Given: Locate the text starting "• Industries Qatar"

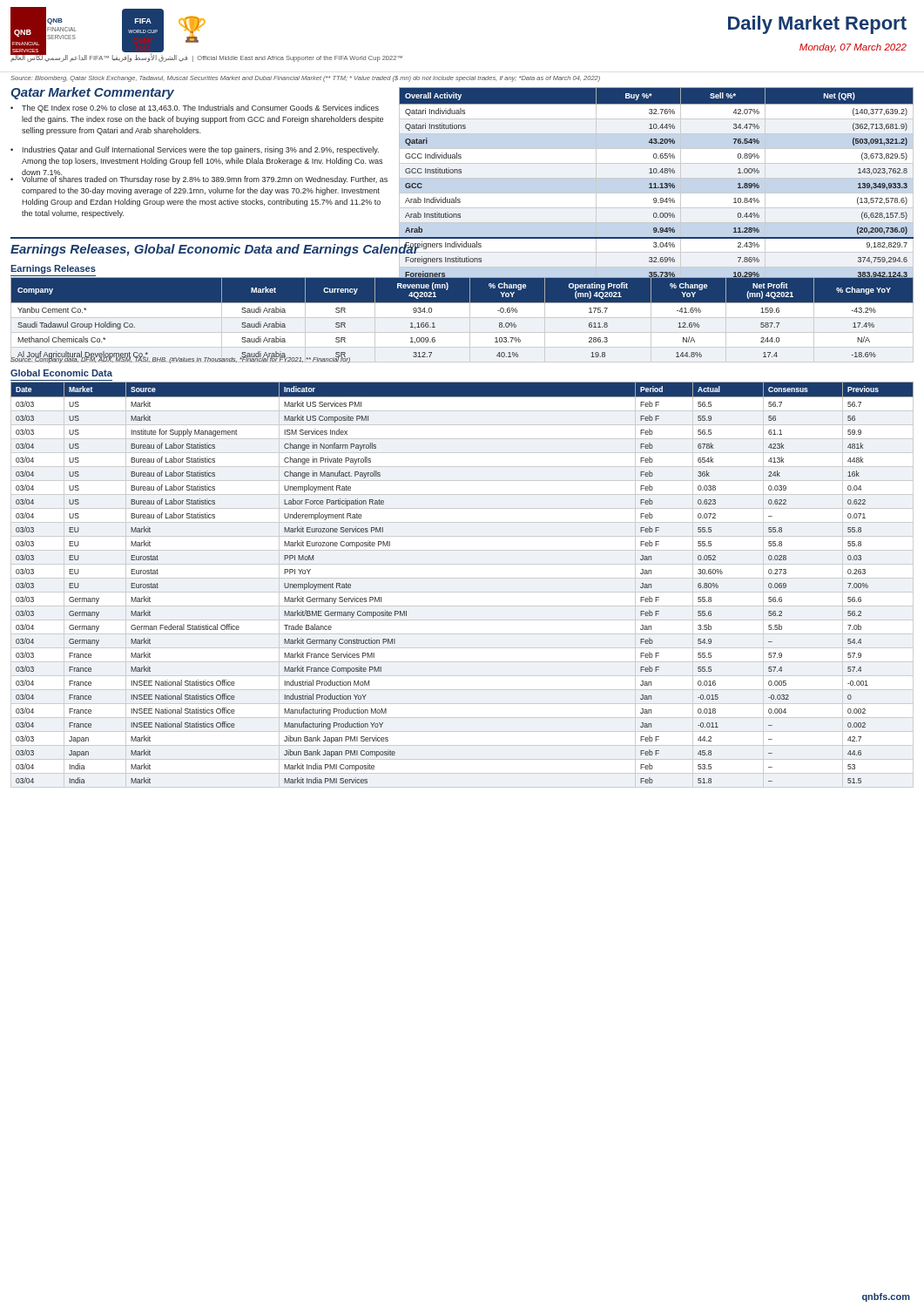Looking at the screenshot, I should click(x=200, y=162).
